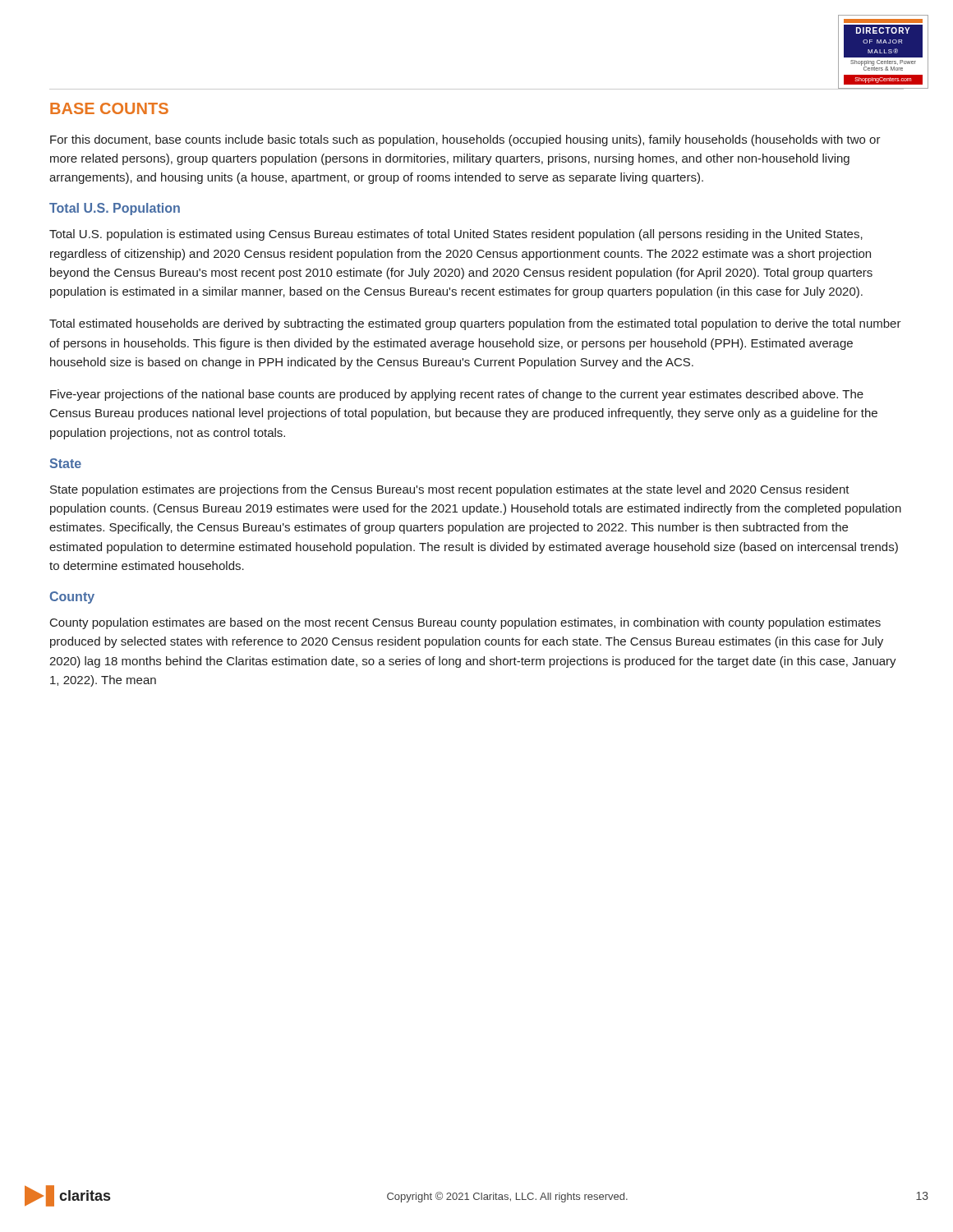Click the passage that begins "Total estimated households are derived by subtracting the"

tap(475, 342)
